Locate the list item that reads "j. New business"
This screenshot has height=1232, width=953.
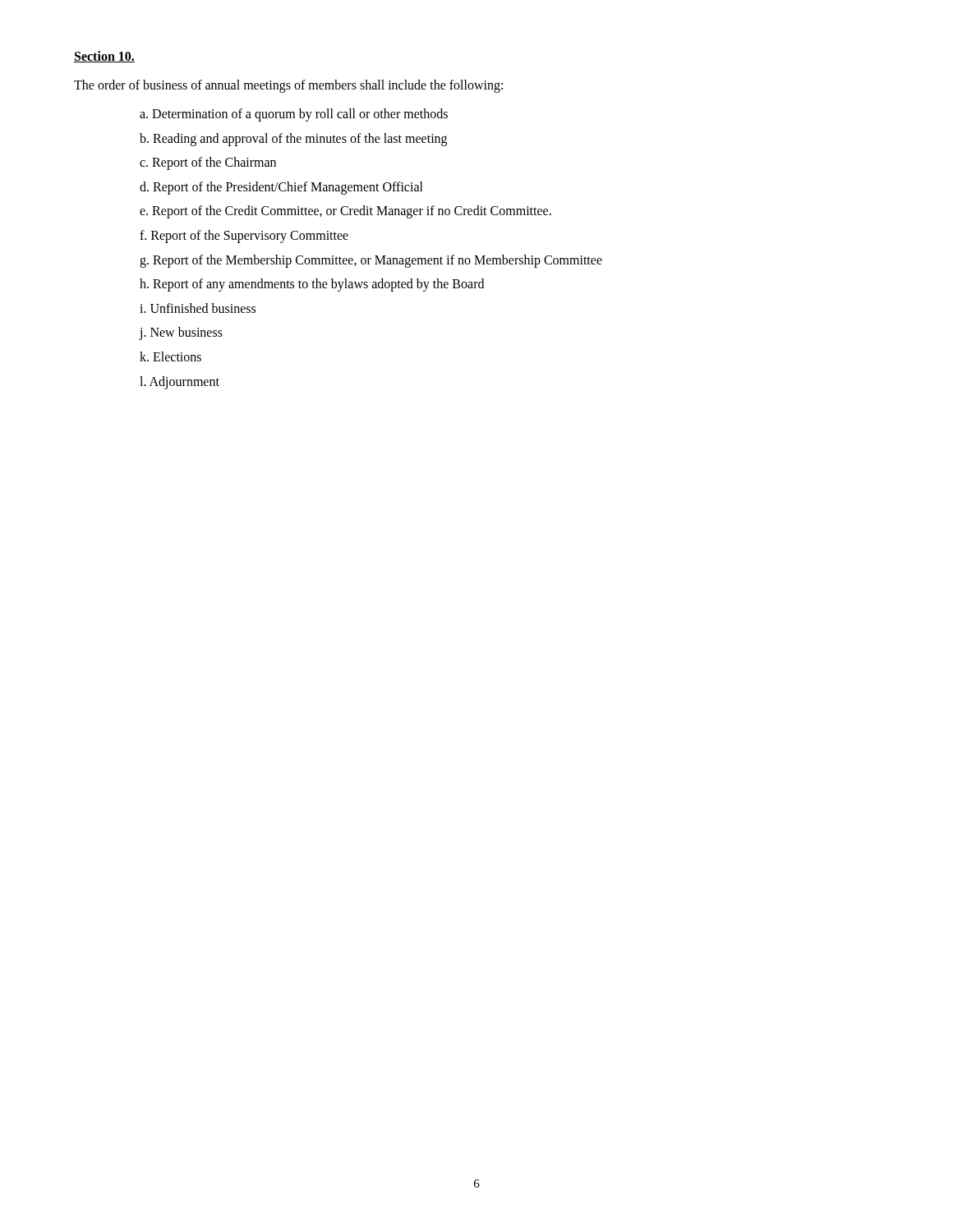pyautogui.click(x=181, y=333)
